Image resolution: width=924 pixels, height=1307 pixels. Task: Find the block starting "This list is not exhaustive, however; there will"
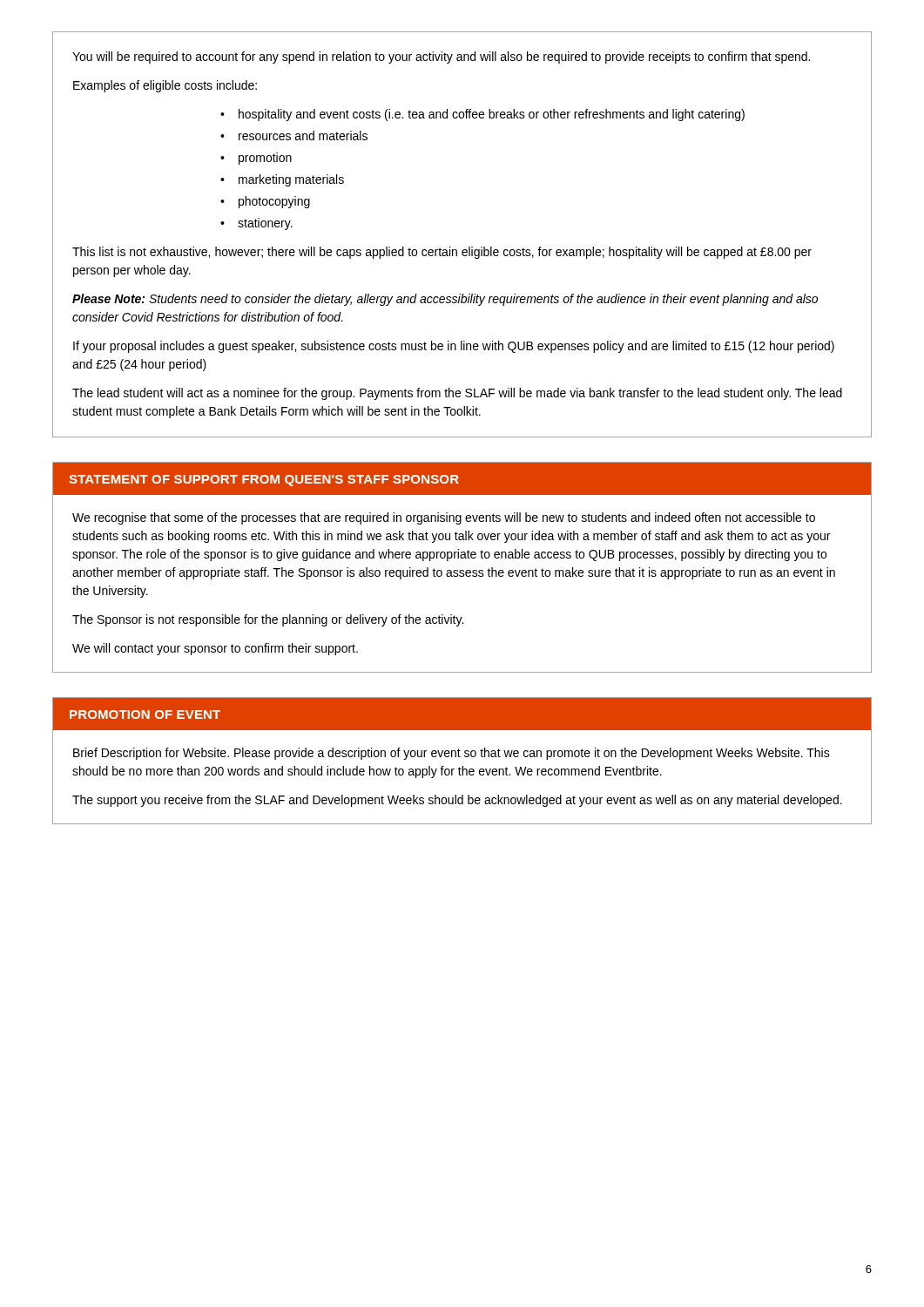tap(462, 261)
